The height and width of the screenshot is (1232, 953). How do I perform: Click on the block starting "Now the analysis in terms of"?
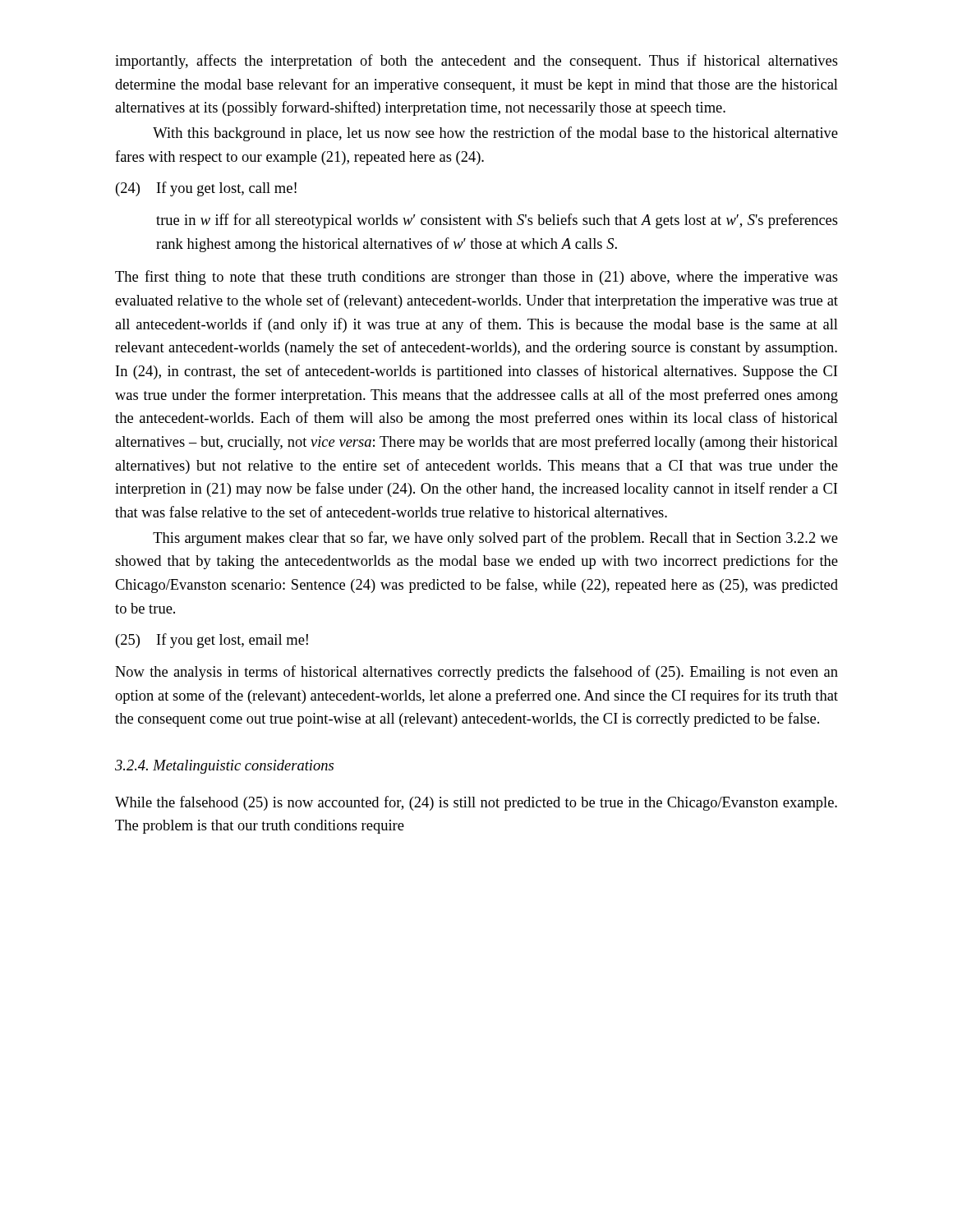click(476, 696)
